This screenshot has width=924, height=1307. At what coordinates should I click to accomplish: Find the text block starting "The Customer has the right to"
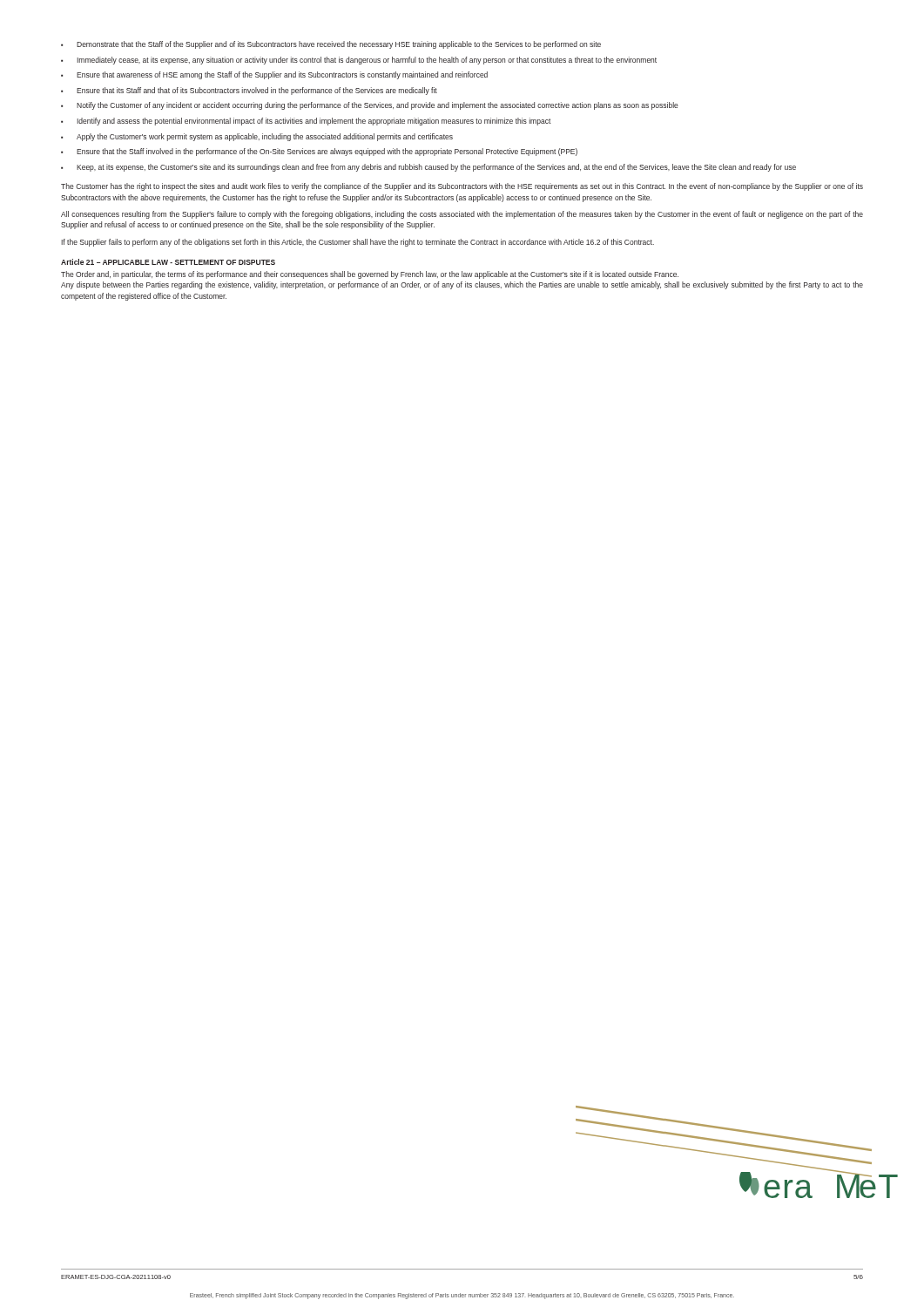point(462,192)
